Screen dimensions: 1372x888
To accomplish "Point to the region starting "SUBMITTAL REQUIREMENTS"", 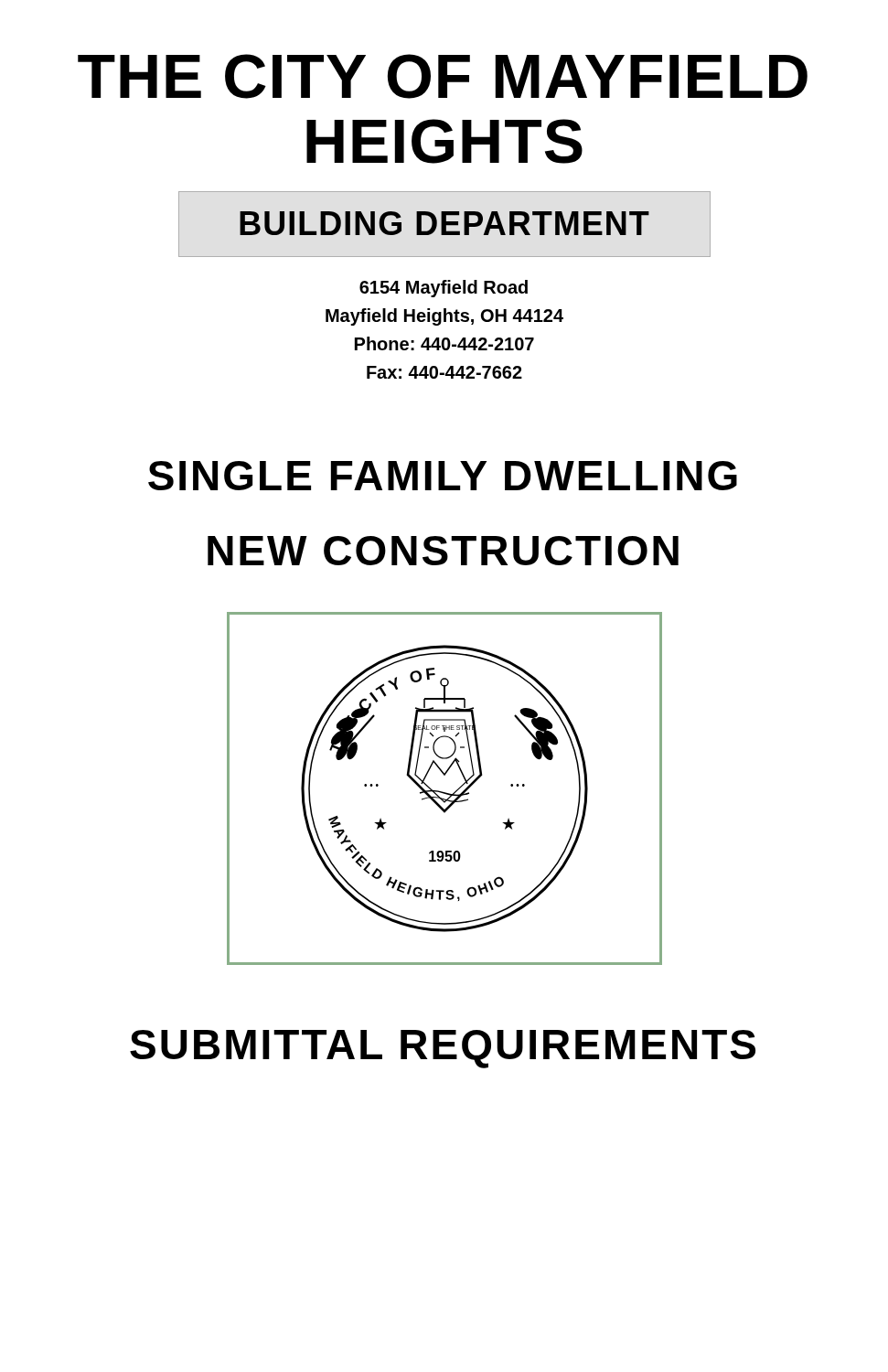I will [x=444, y=1044].
